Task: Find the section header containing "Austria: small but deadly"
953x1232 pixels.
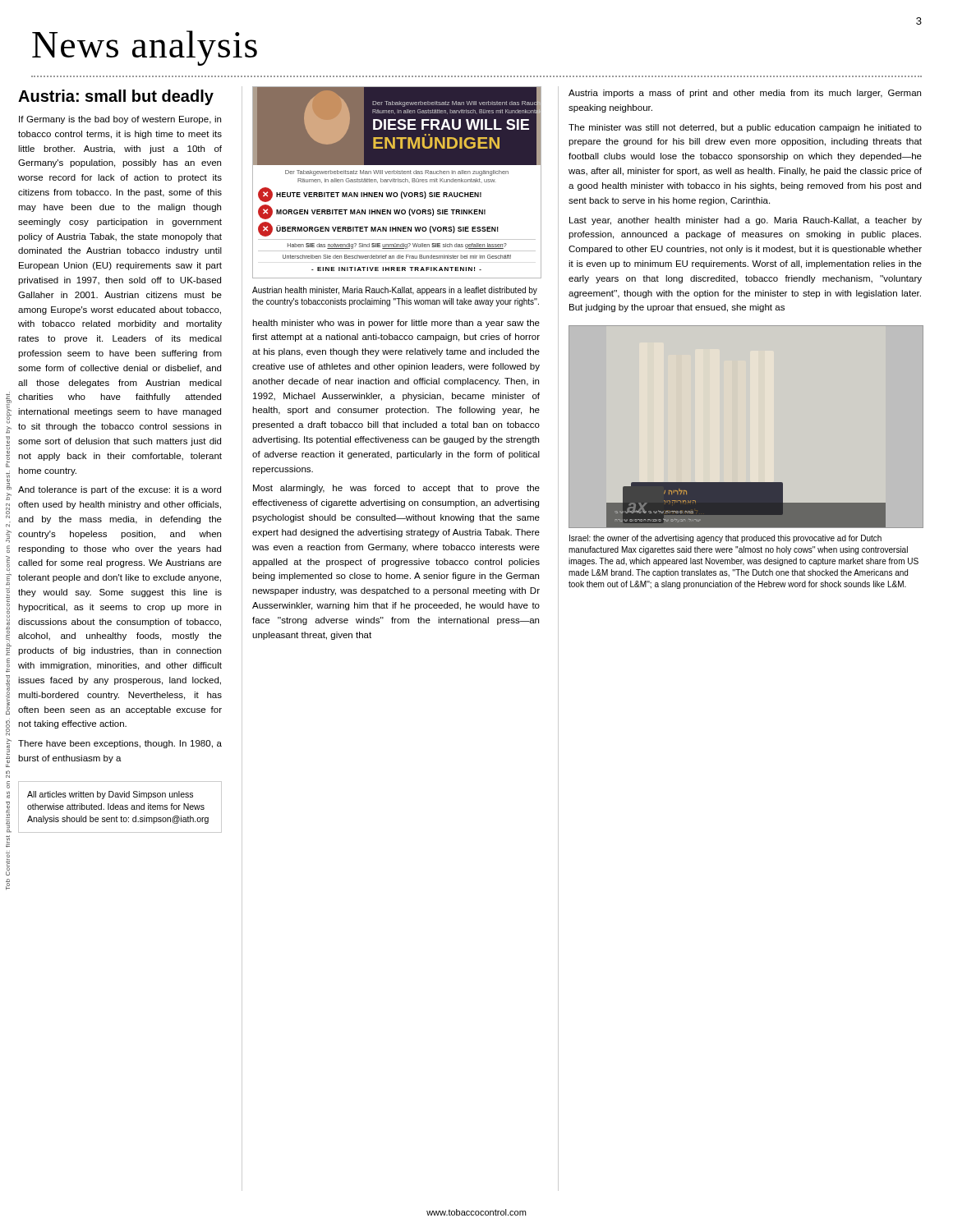Action: coord(116,96)
